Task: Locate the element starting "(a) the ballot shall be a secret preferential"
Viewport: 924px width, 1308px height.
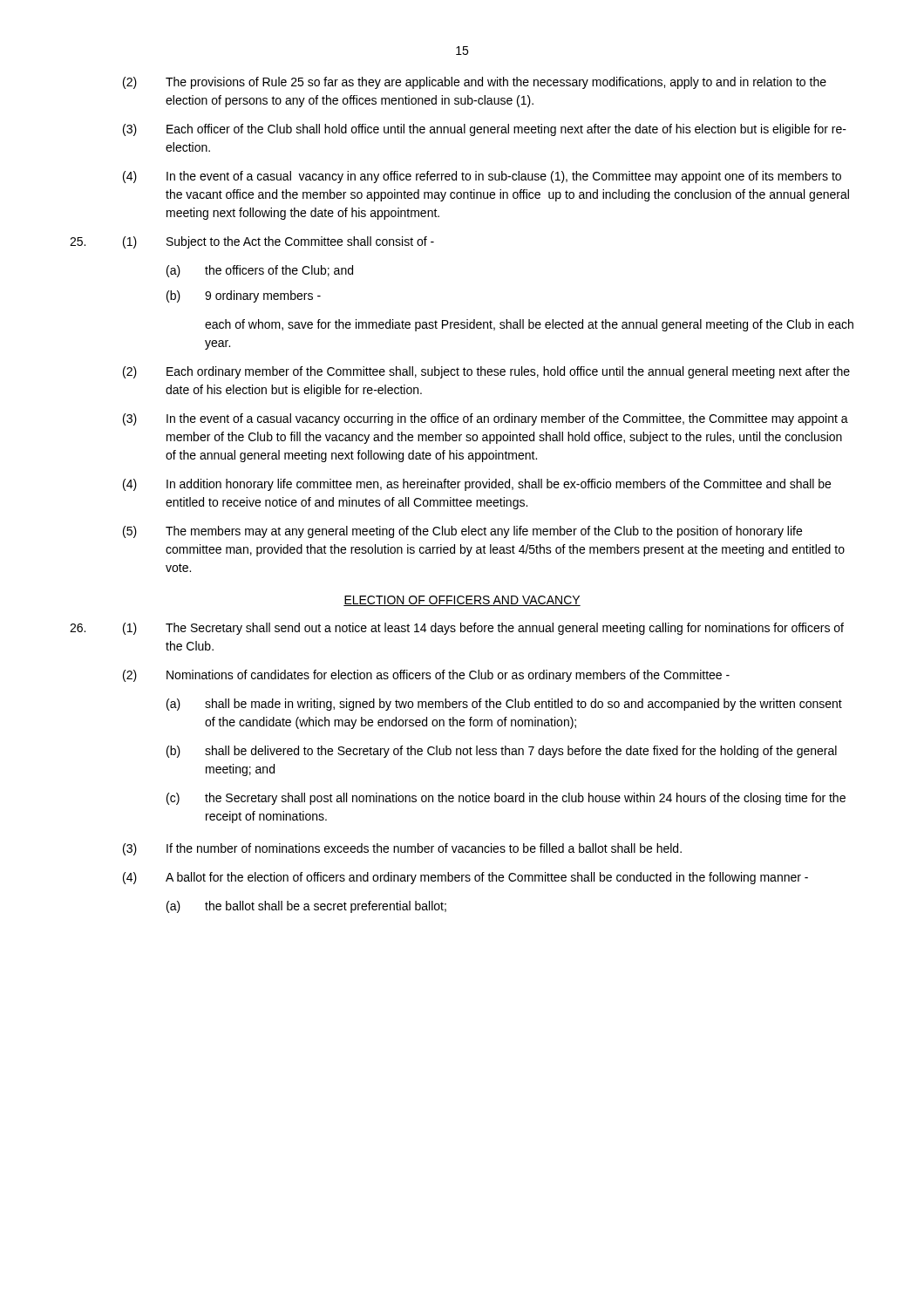Action: point(306,907)
